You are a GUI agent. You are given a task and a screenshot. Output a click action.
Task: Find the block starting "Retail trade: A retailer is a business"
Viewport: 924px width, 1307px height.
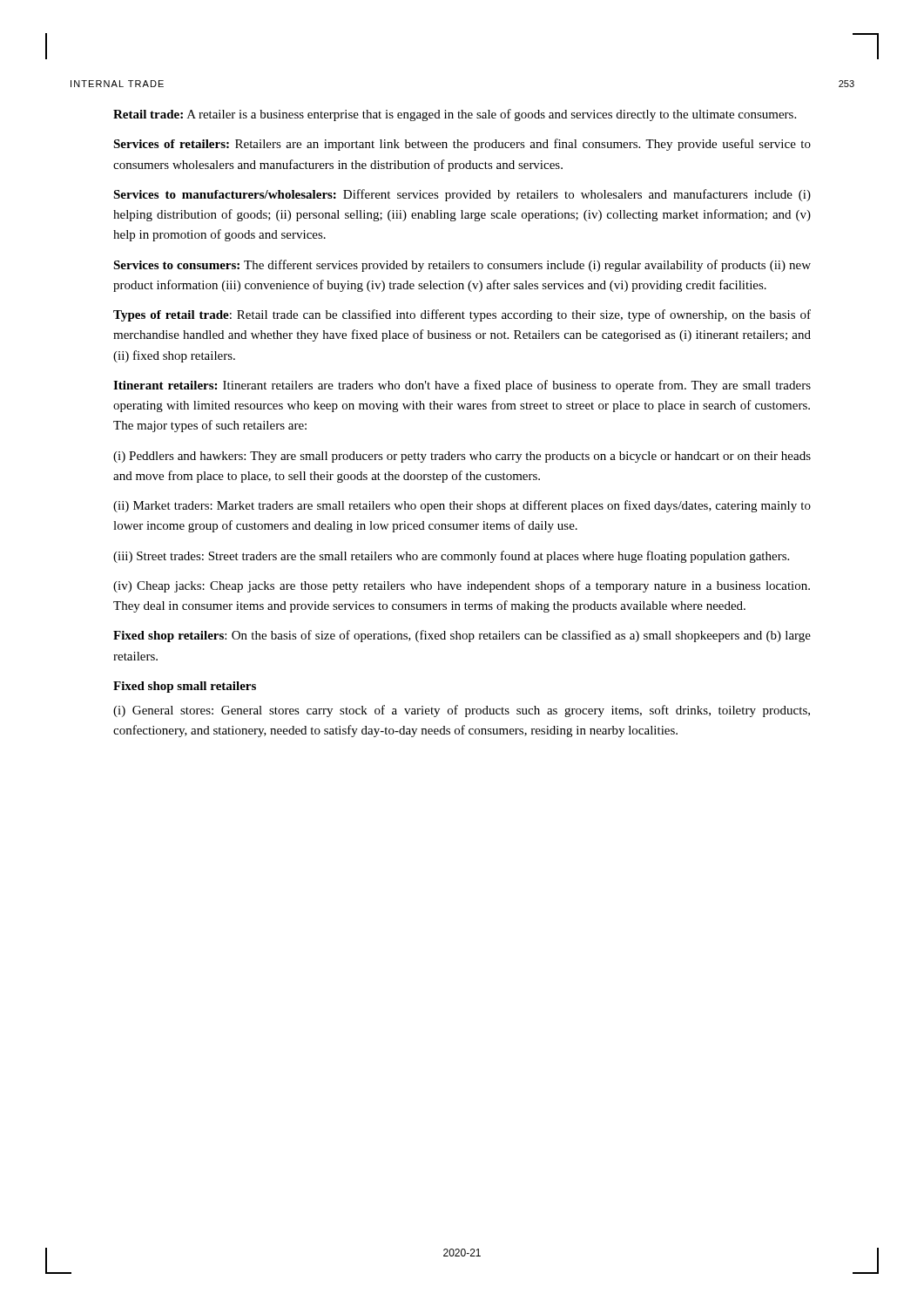coord(455,114)
